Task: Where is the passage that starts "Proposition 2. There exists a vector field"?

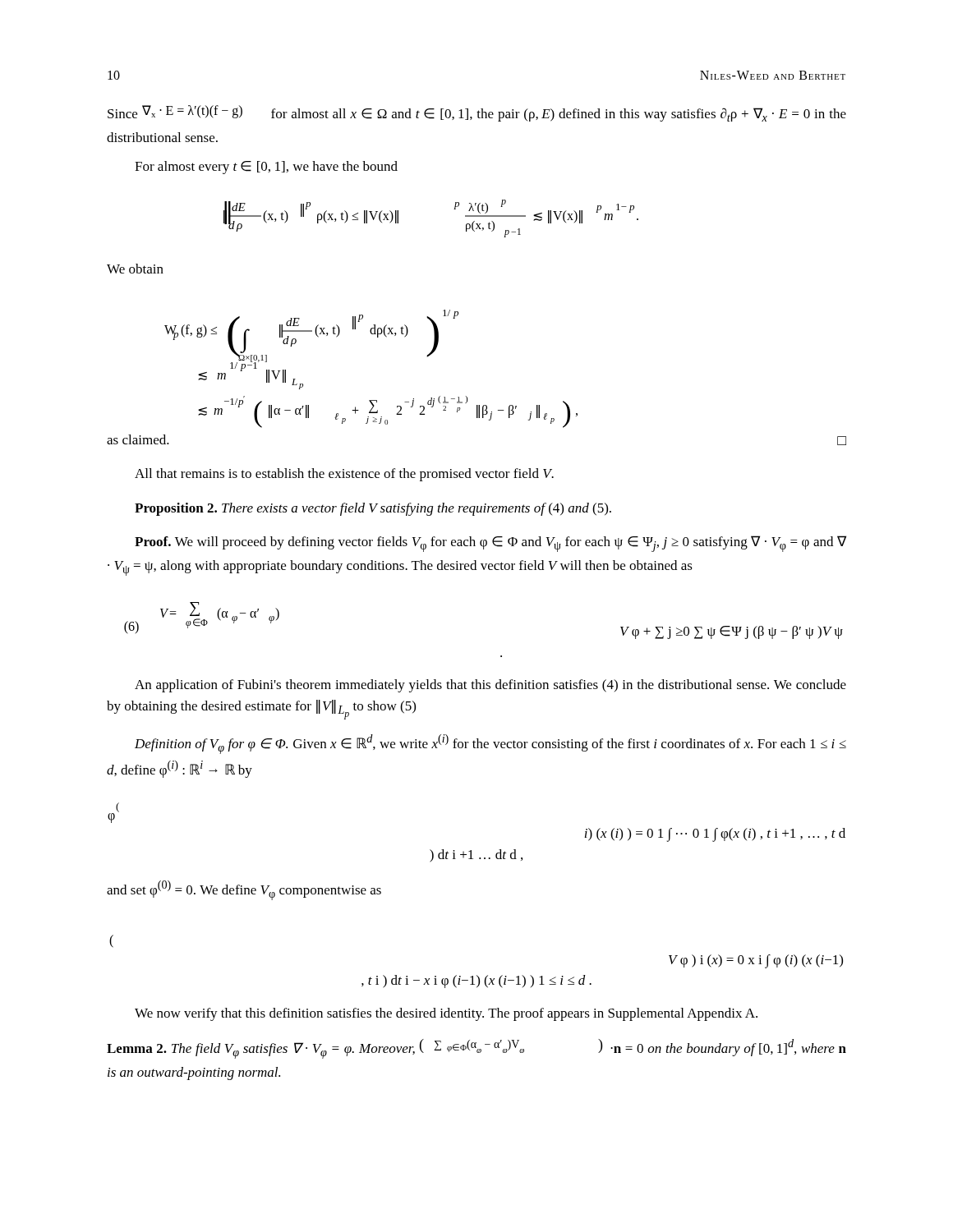Action: tap(373, 508)
